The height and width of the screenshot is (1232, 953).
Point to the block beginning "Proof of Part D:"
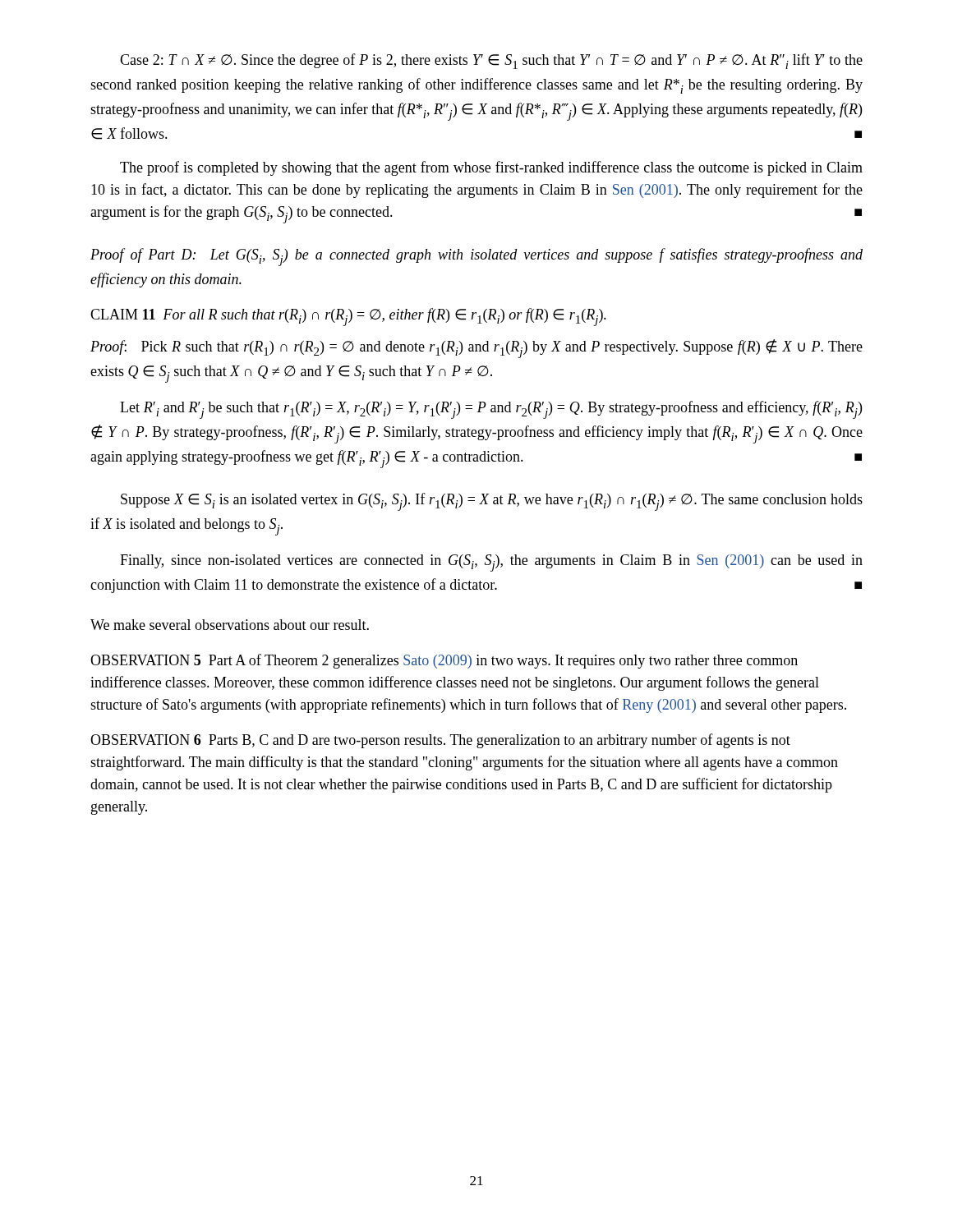(x=476, y=268)
